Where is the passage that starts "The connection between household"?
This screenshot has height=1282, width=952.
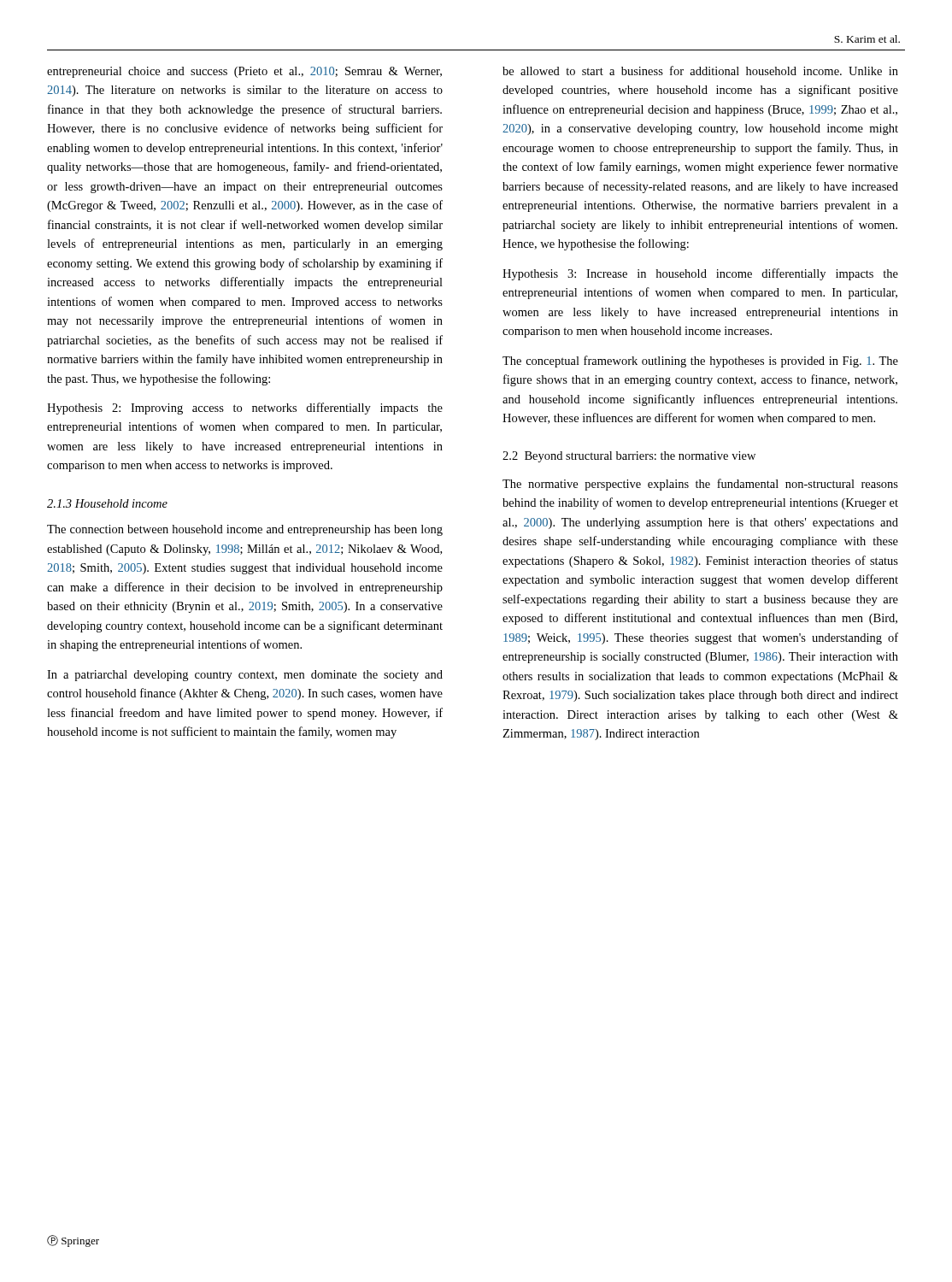click(245, 587)
